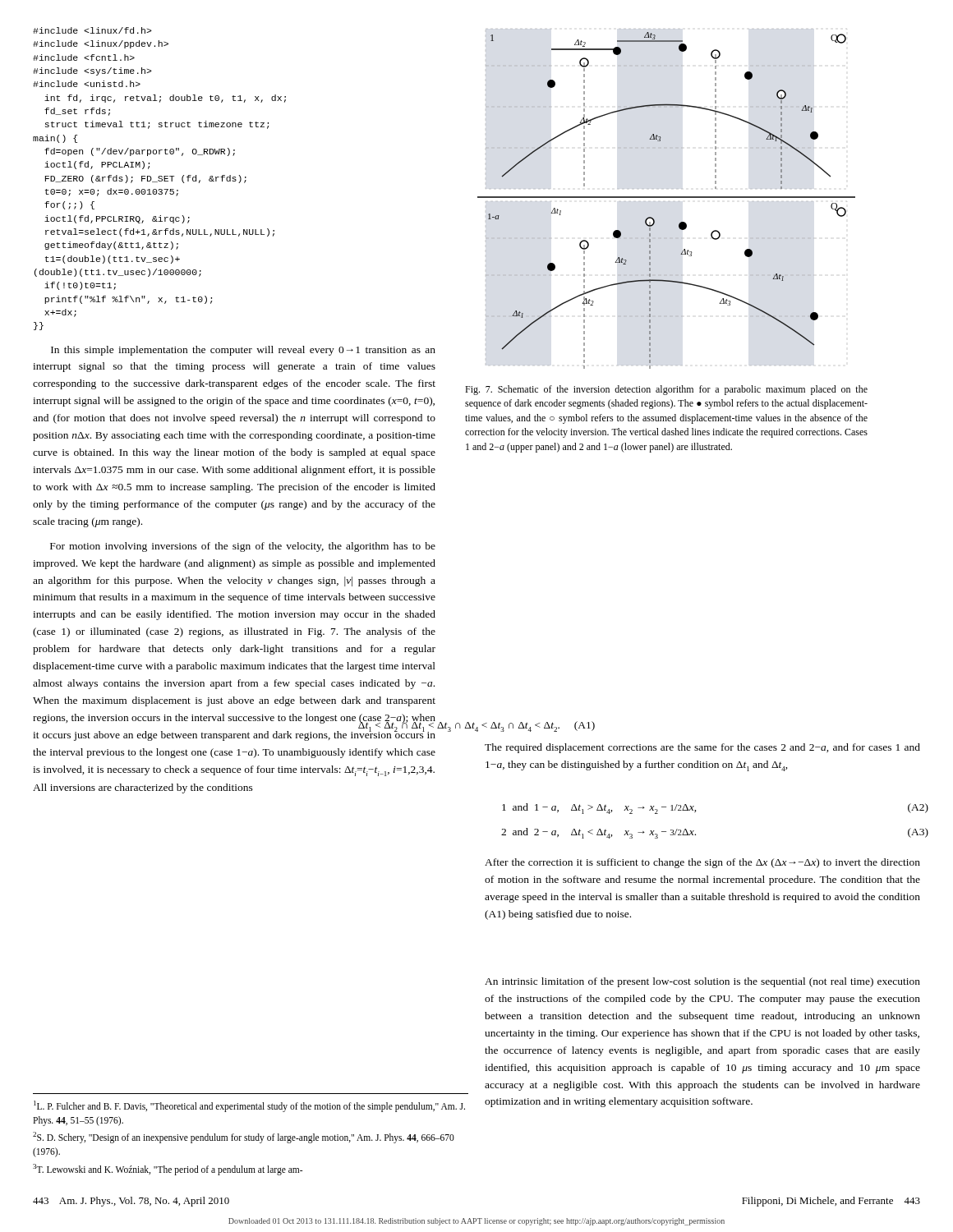Viewport: 953px width, 1232px height.
Task: Where is the passage that starts "For motion involving inversions"?
Action: (x=234, y=667)
